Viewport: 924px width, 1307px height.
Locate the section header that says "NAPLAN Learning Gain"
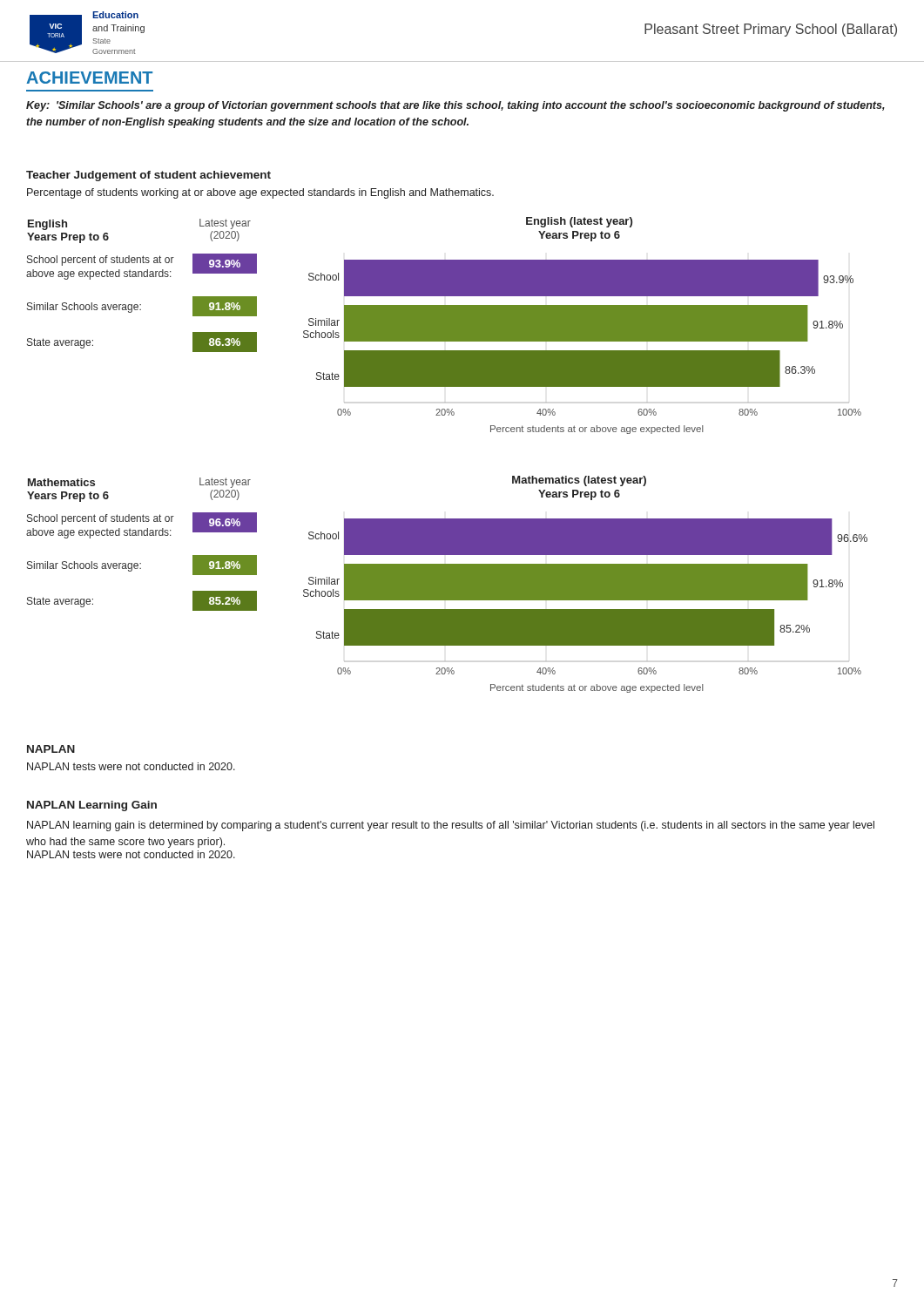[x=92, y=805]
